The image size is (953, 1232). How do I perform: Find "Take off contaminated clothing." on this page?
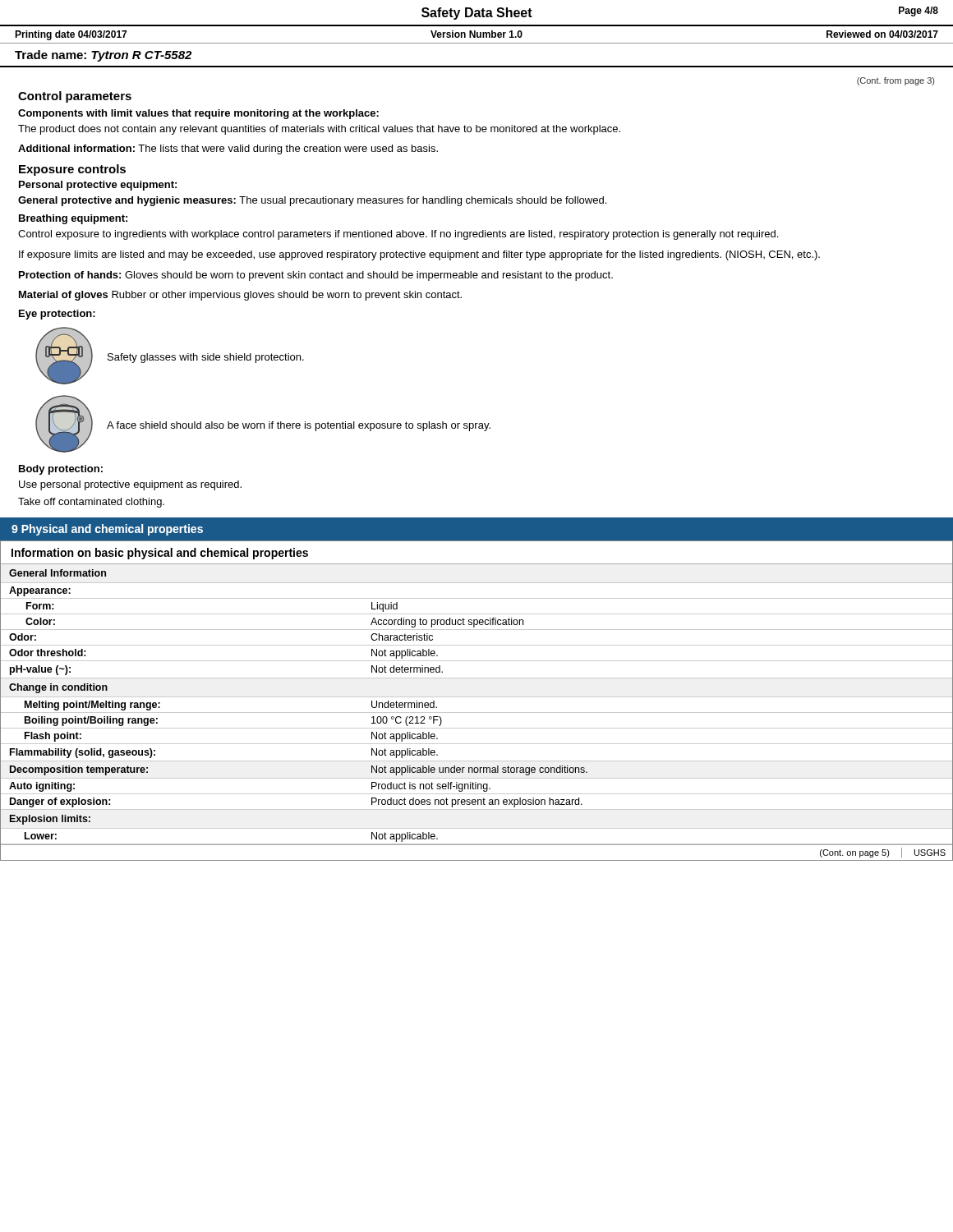(x=92, y=501)
